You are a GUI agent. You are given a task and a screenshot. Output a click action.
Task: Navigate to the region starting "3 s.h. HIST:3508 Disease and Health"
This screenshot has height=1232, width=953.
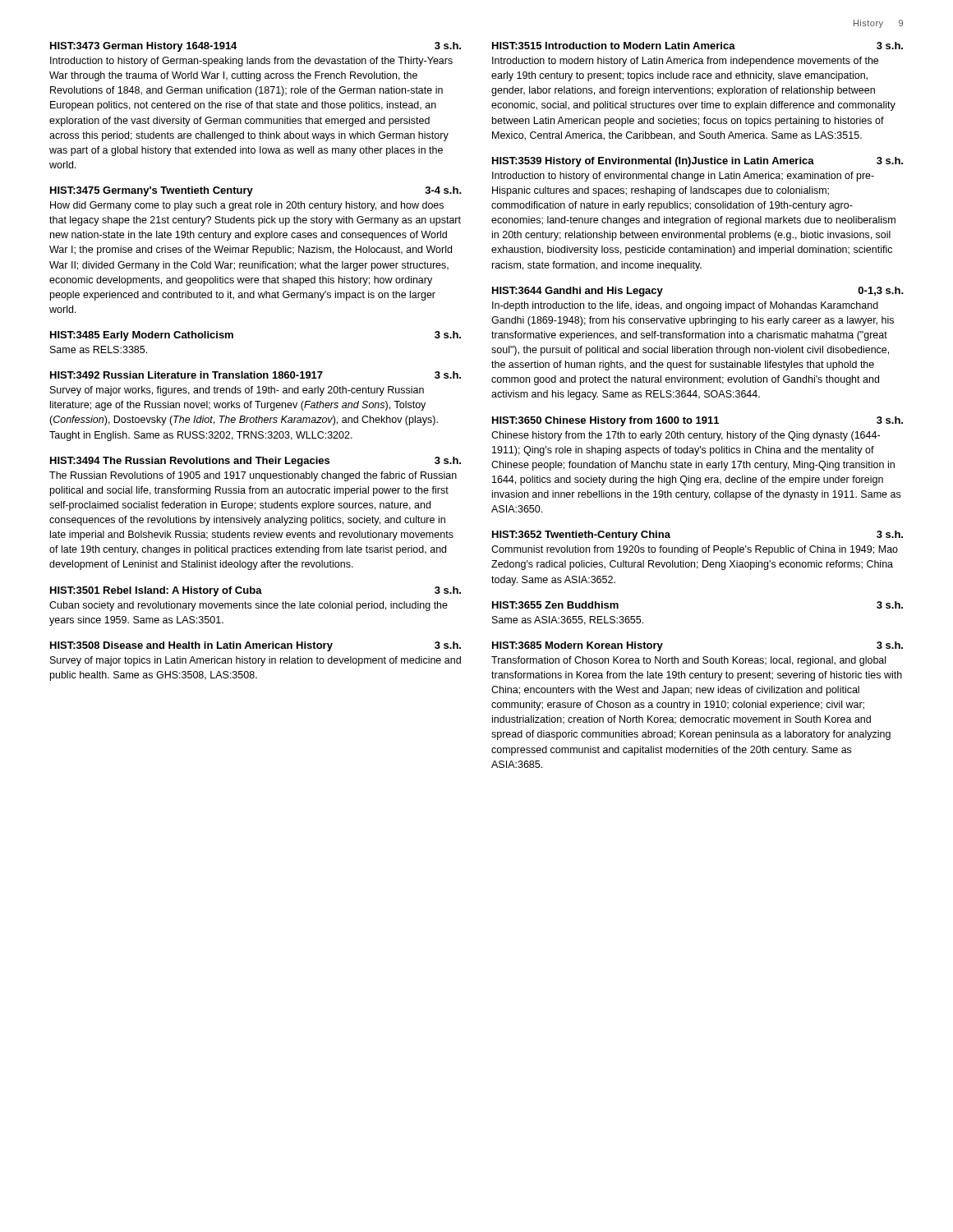tap(255, 661)
